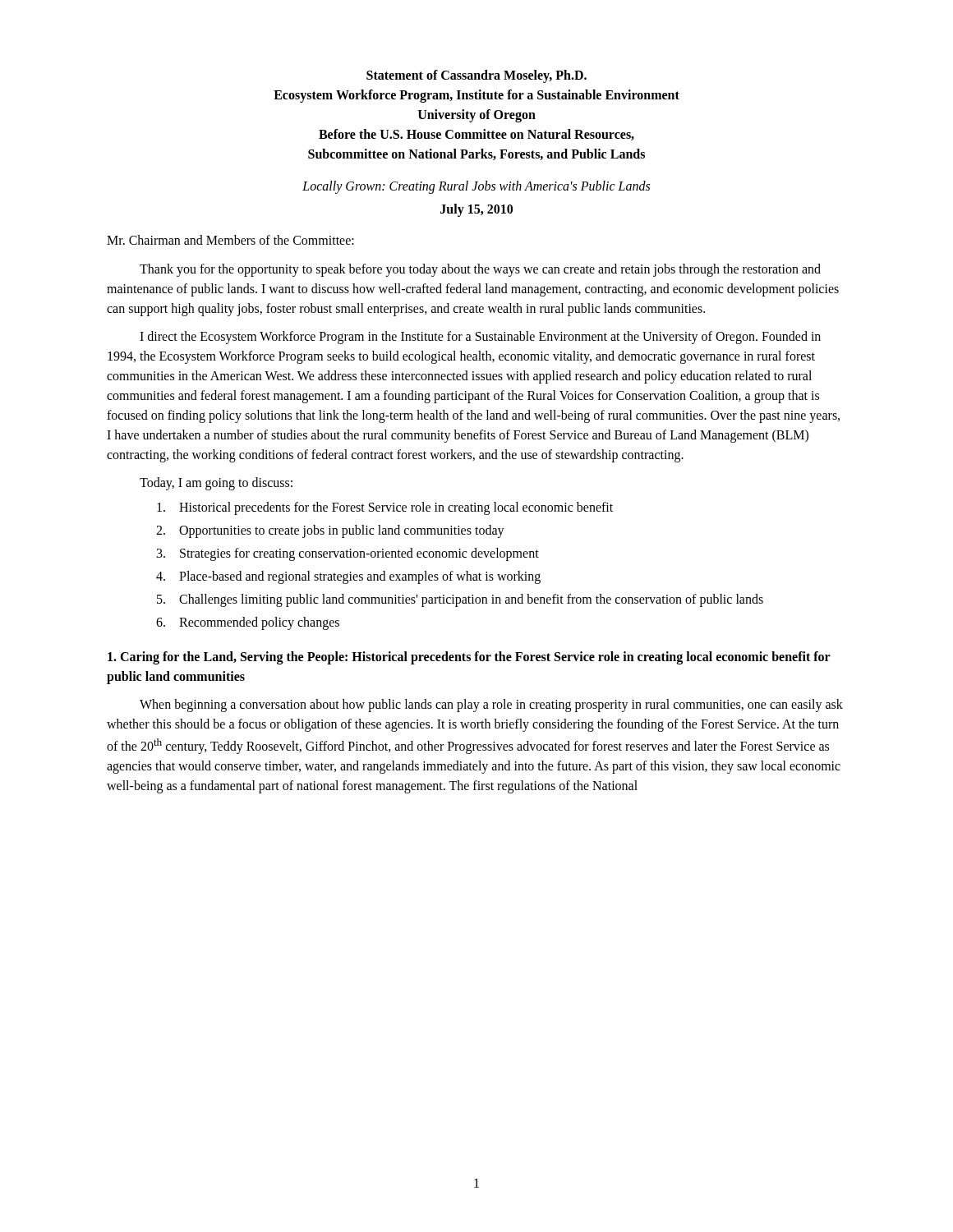The image size is (953, 1232).
Task: Where is the passage that starts "5. Challenges limiting public"?
Action: coord(460,600)
